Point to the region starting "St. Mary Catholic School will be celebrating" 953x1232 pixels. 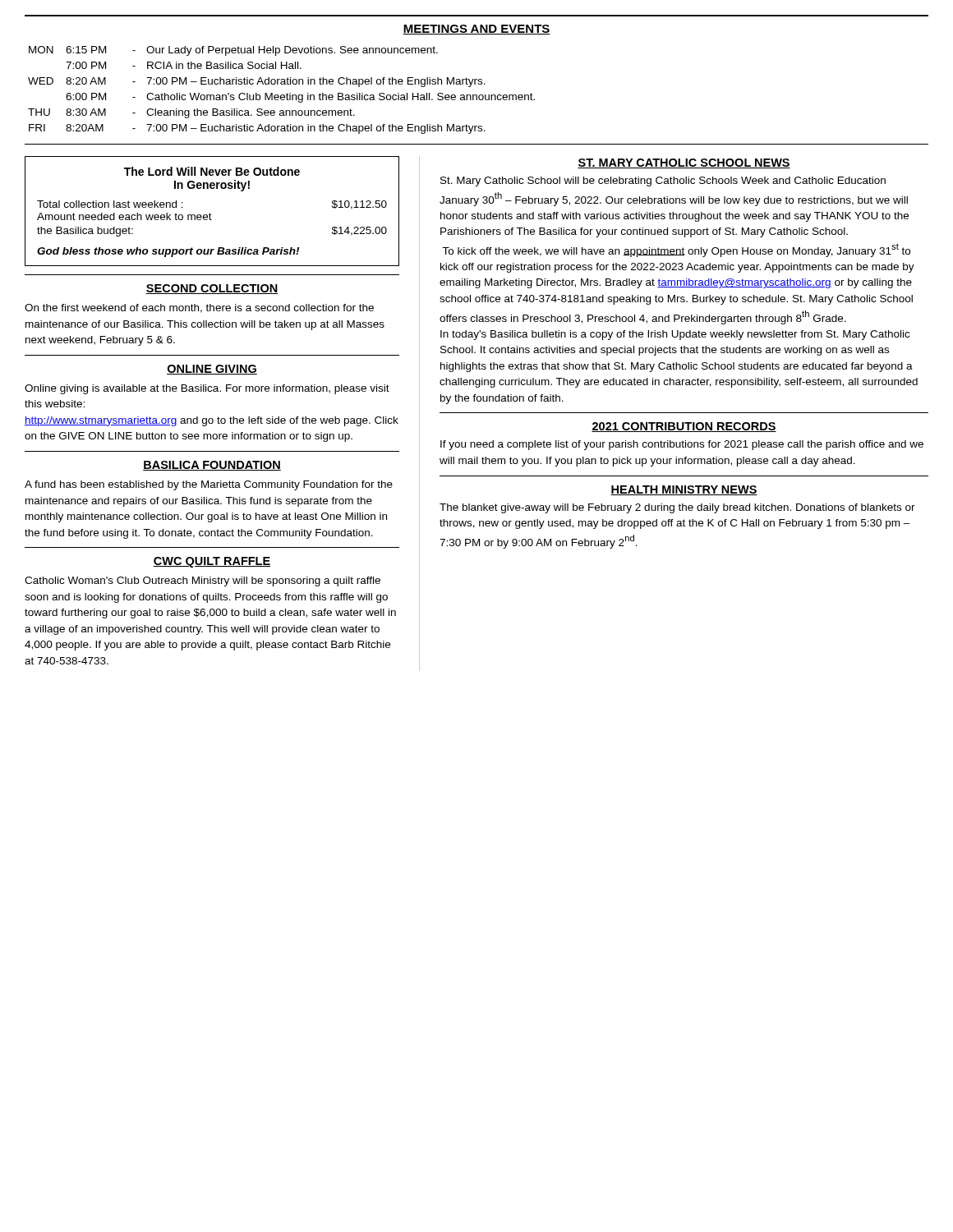tap(679, 289)
